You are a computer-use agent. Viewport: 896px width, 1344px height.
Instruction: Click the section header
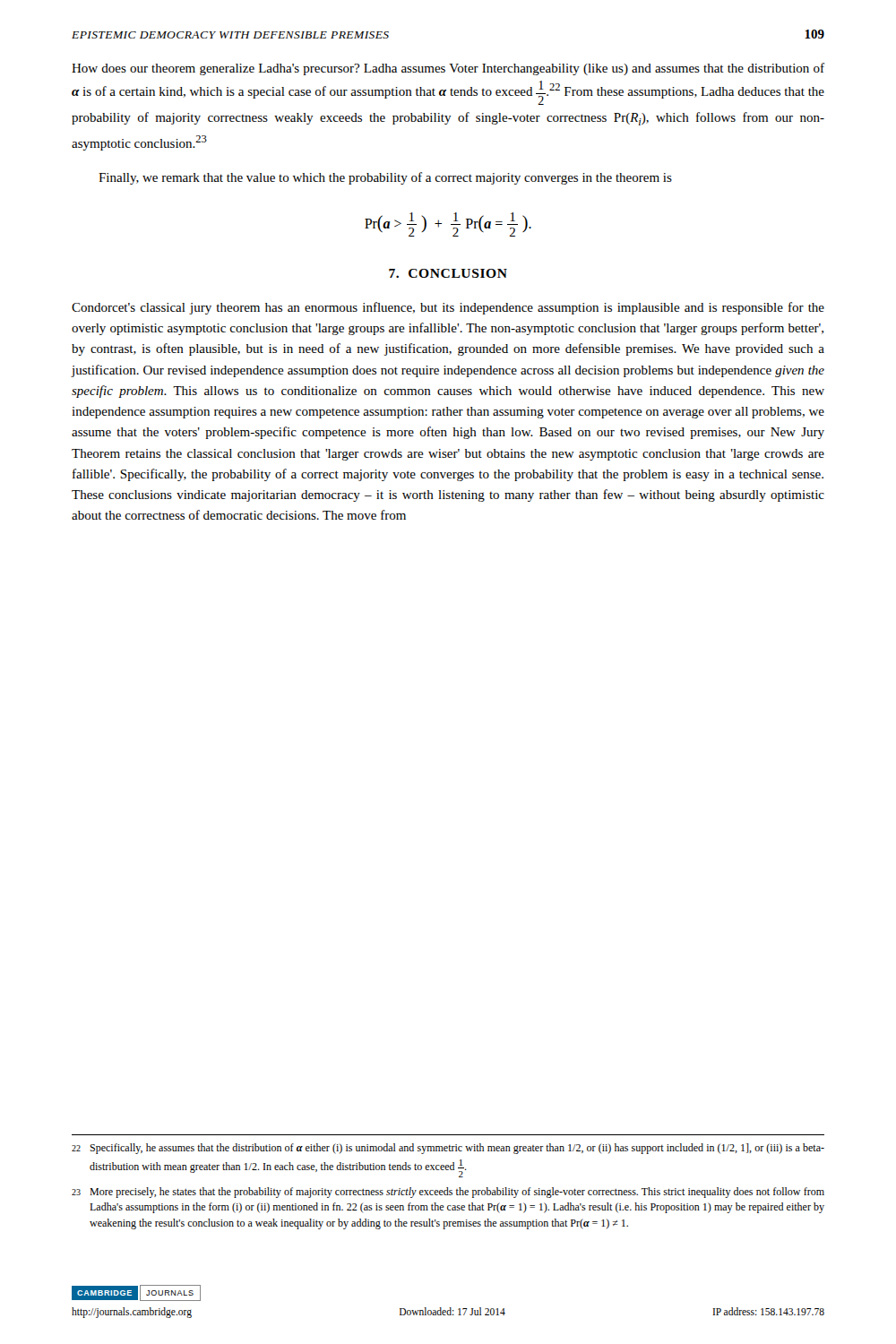coord(448,273)
